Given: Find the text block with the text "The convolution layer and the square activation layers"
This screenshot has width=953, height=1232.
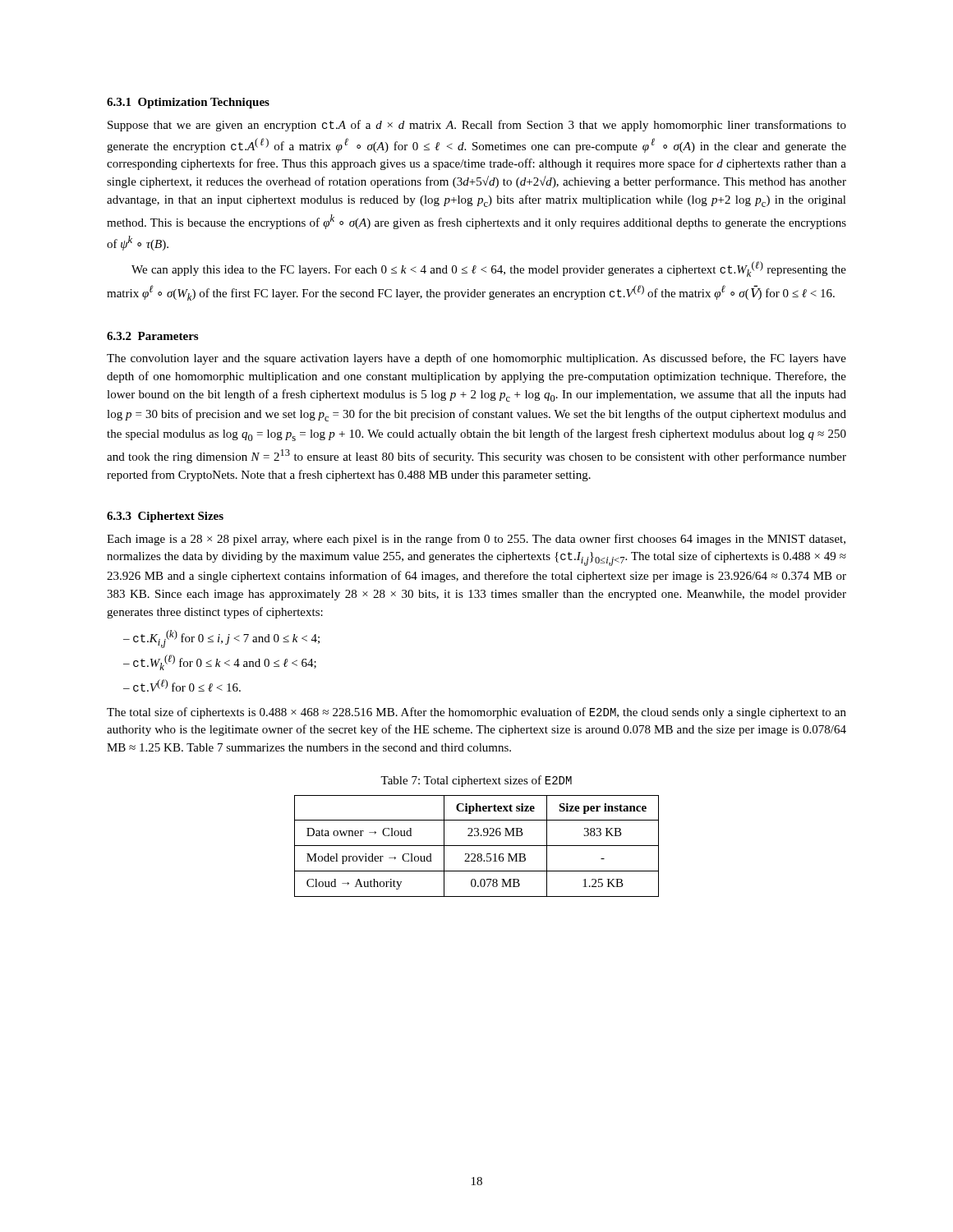Looking at the screenshot, I should (x=476, y=417).
